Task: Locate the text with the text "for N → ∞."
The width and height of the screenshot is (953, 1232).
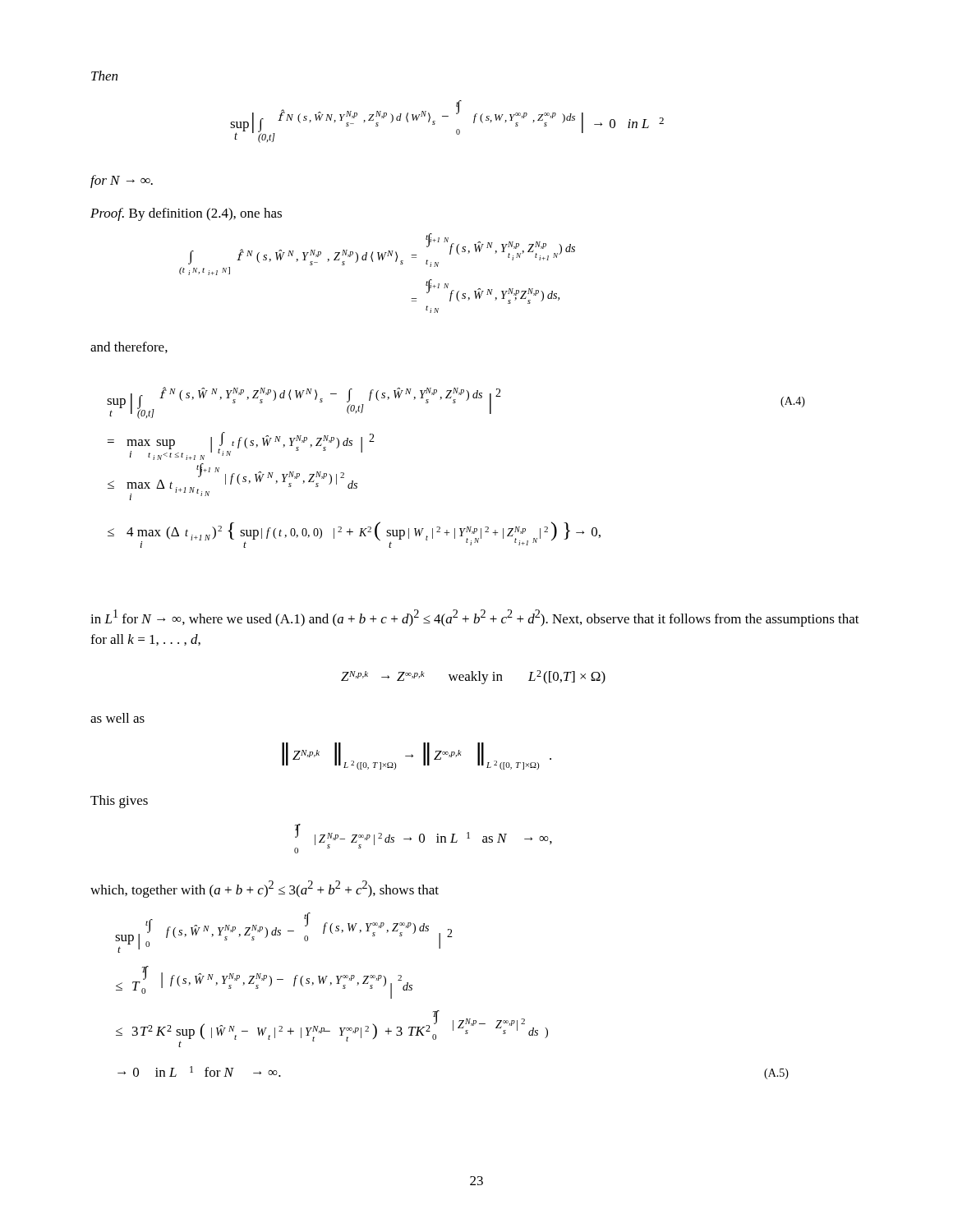Action: pyautogui.click(x=122, y=180)
